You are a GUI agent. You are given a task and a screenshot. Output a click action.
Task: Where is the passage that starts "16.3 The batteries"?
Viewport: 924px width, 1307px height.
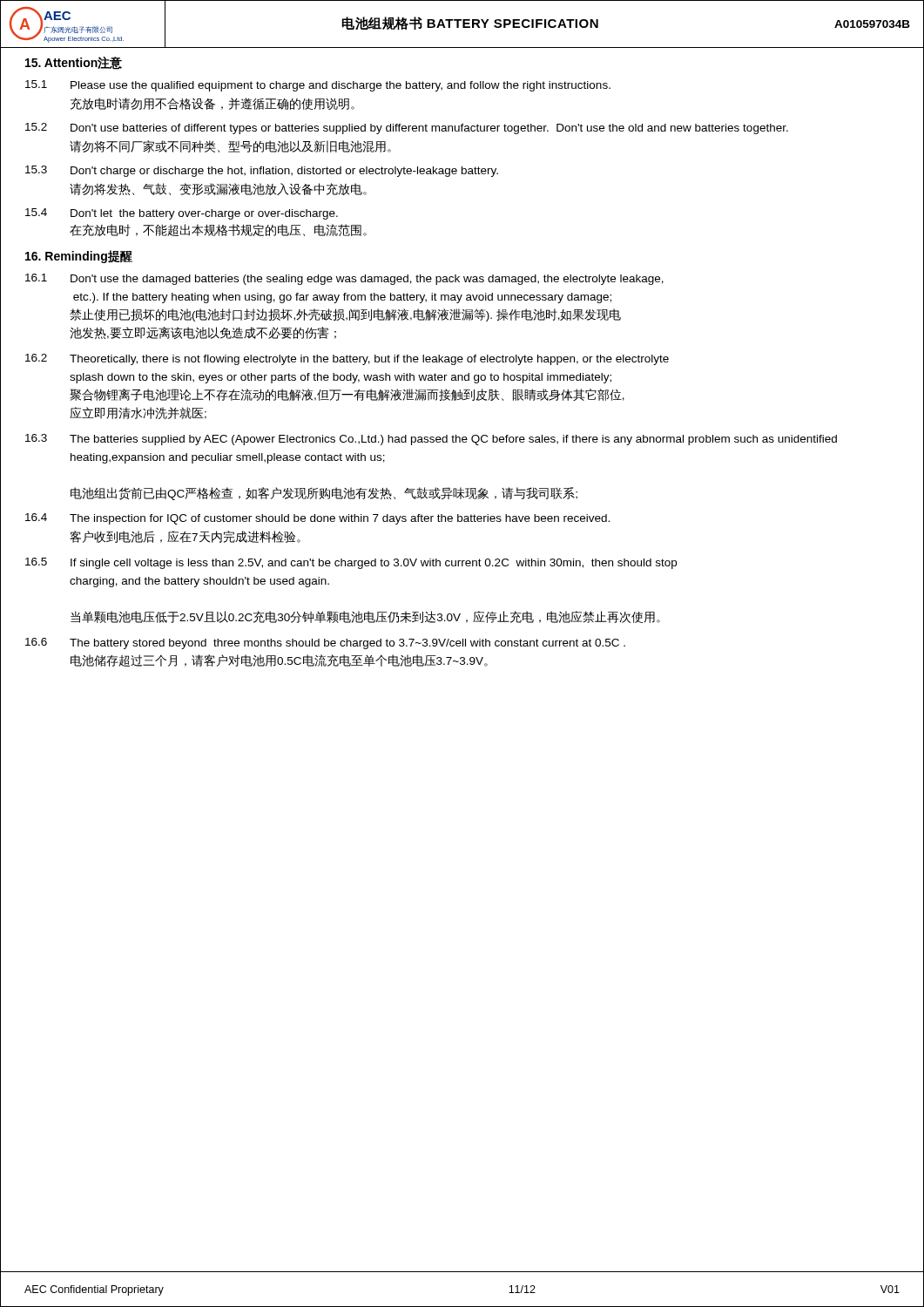tap(431, 440)
